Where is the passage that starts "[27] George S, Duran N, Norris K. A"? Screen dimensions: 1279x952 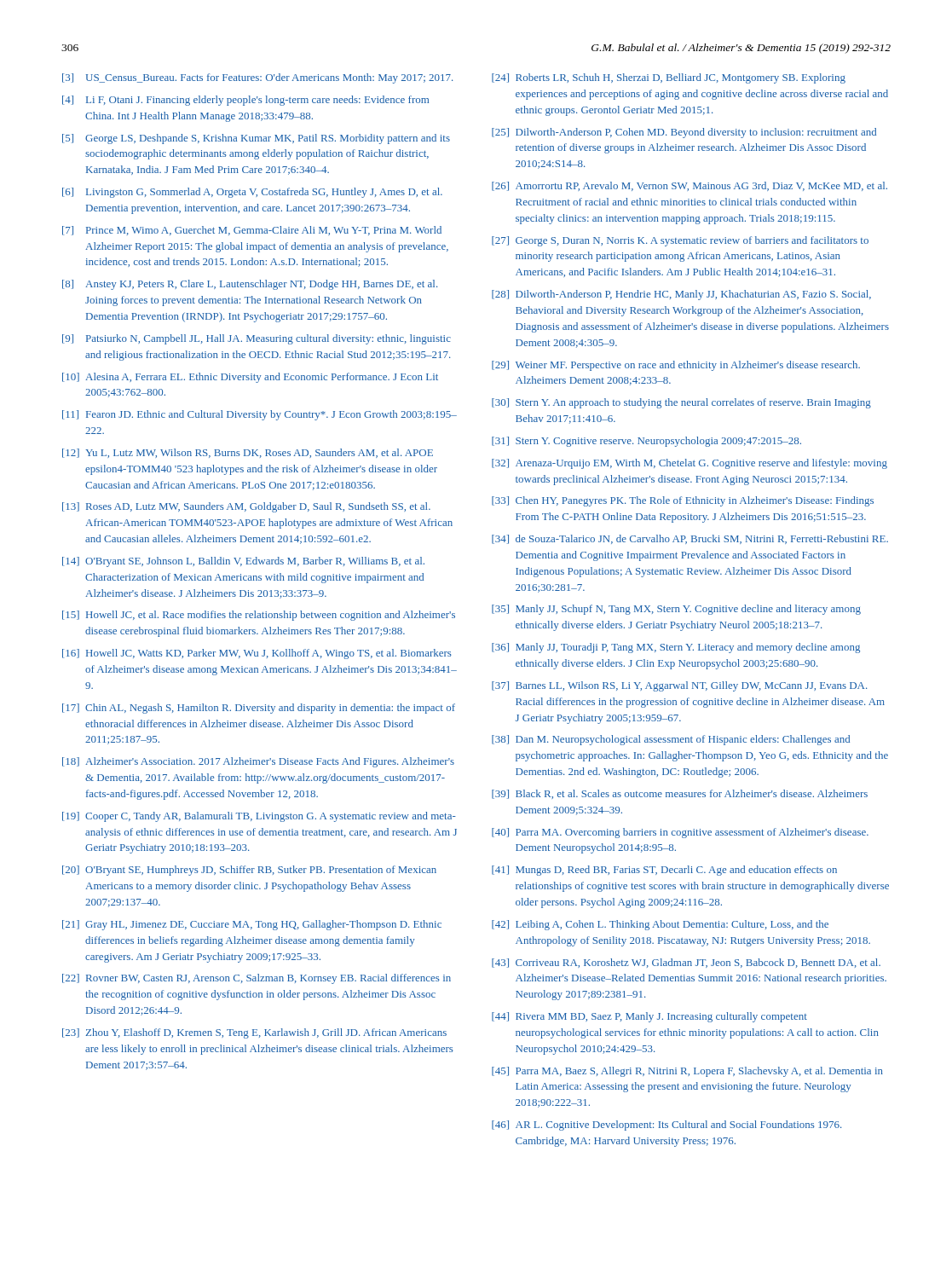coord(691,257)
